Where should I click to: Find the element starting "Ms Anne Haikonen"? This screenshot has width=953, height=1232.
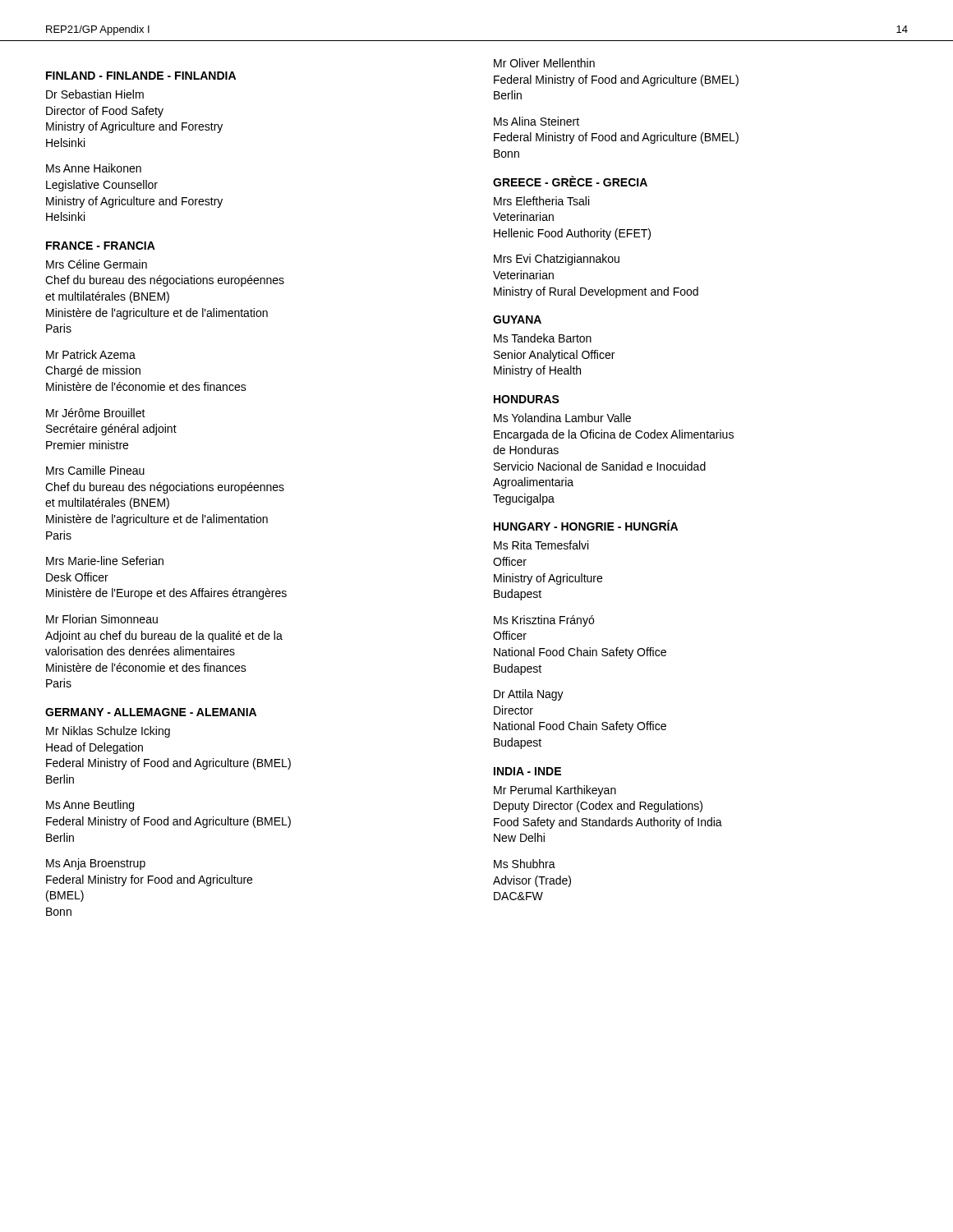[94, 168]
